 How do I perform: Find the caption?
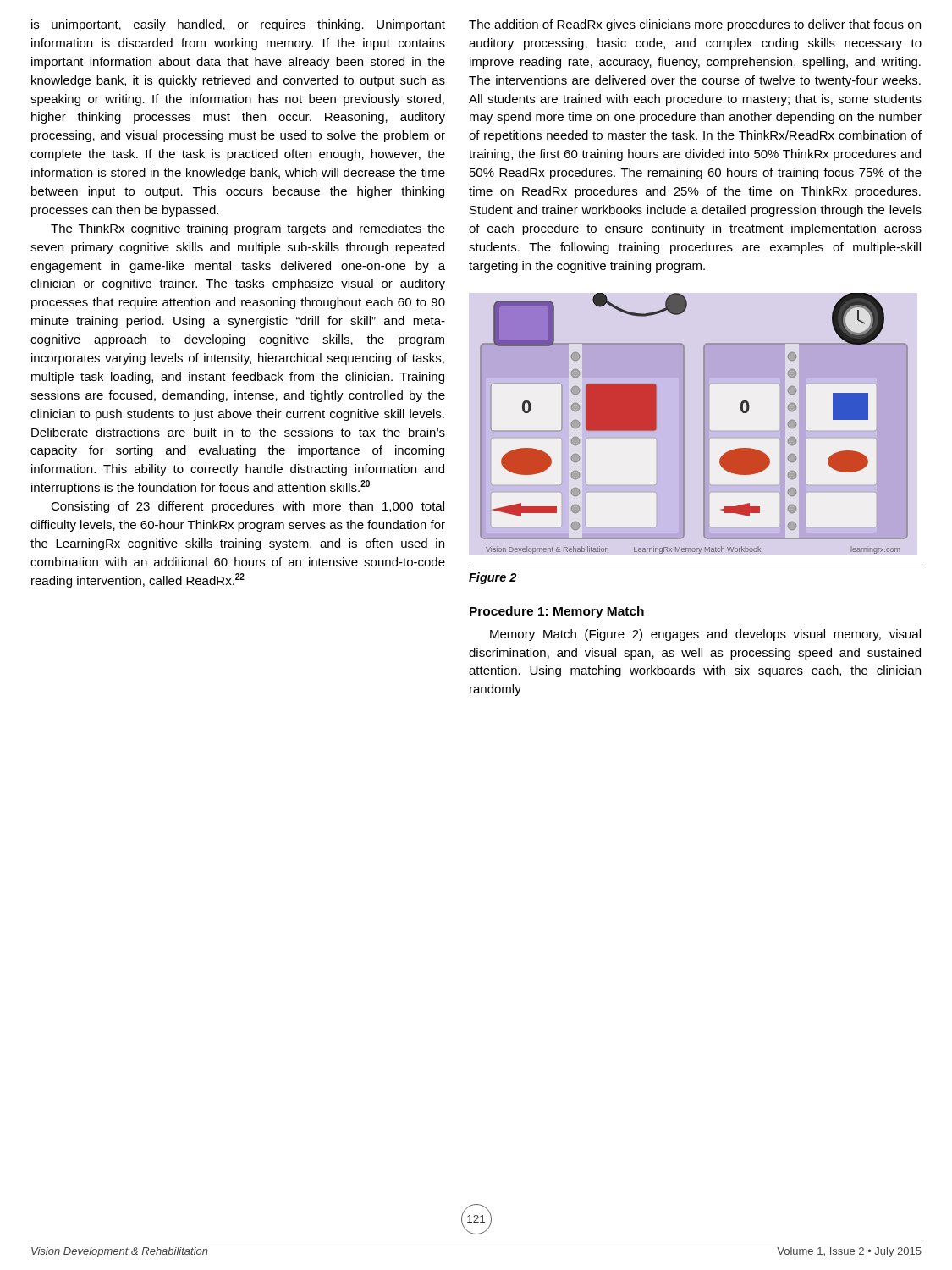point(493,578)
